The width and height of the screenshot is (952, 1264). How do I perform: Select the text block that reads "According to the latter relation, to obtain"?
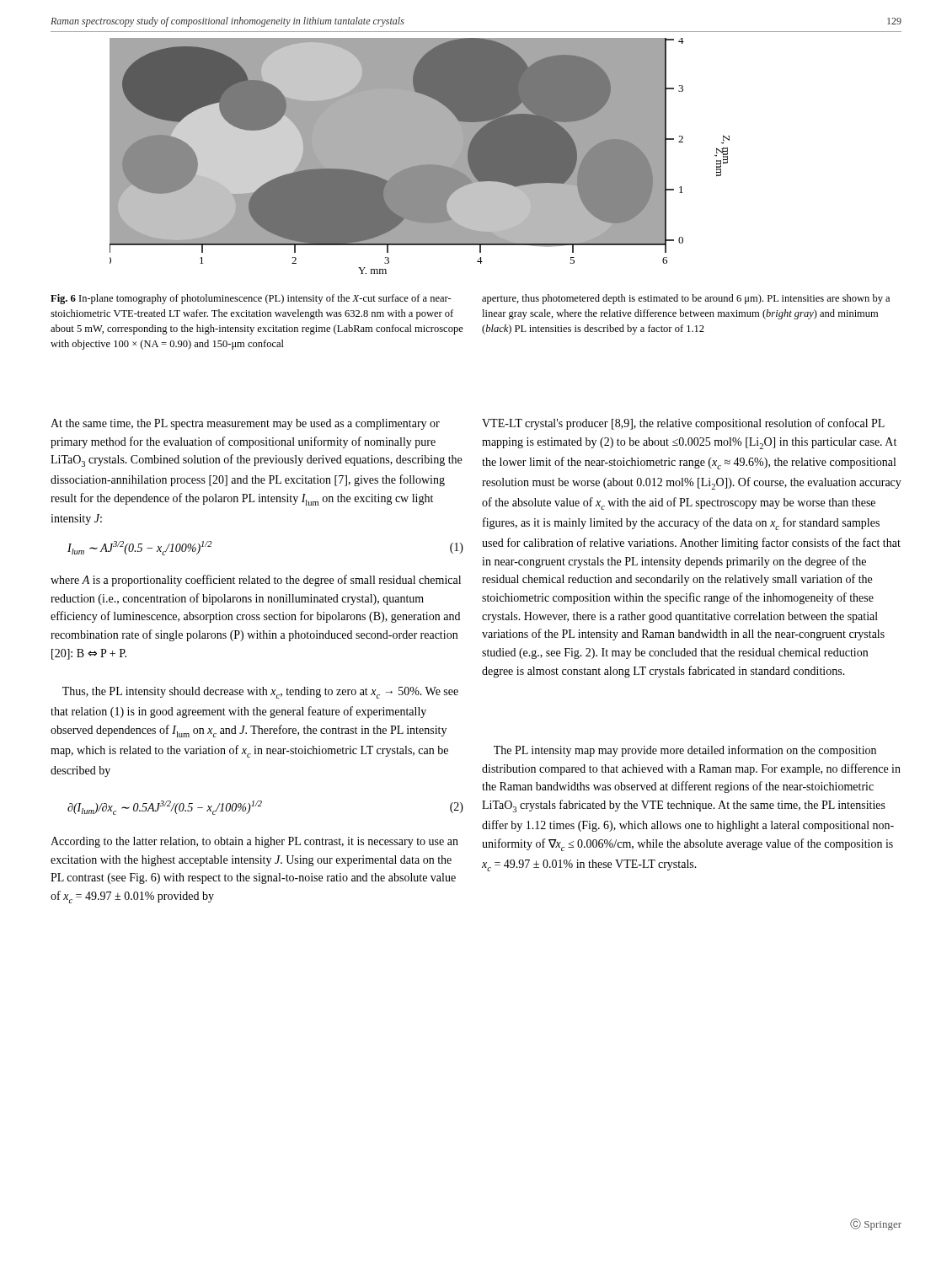pyautogui.click(x=254, y=870)
